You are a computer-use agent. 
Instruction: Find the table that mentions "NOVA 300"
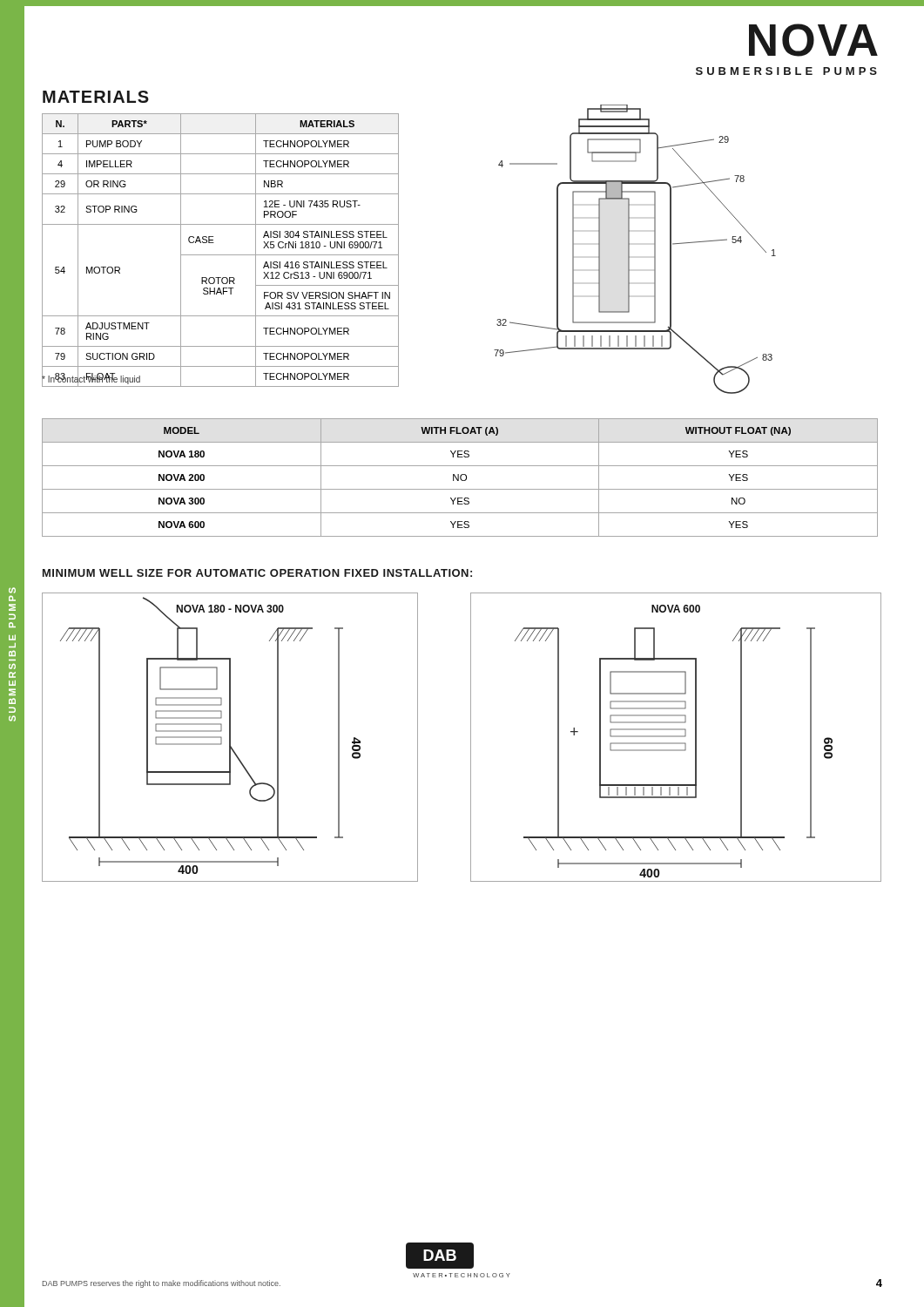pyautogui.click(x=460, y=478)
